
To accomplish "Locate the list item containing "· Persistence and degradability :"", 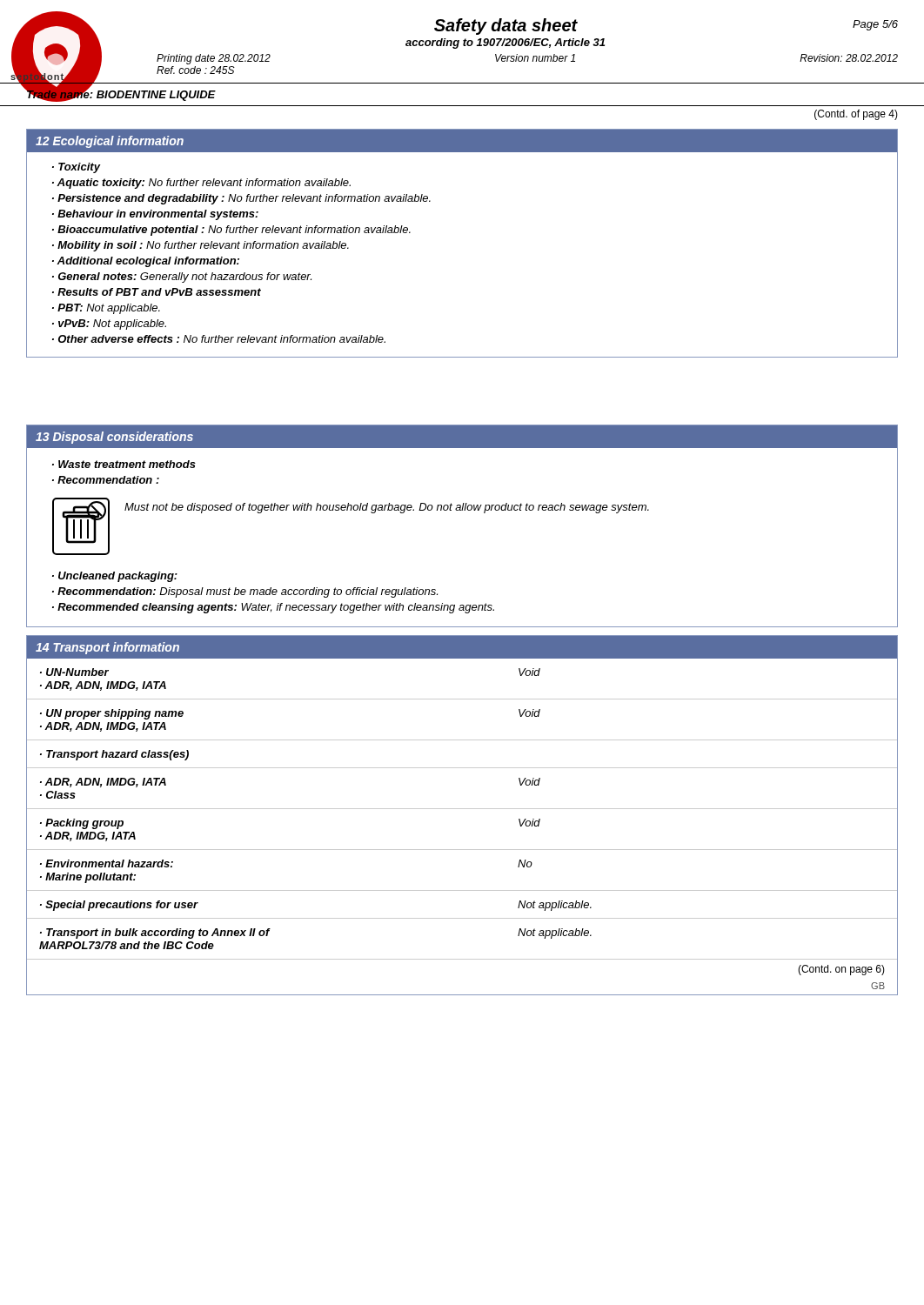I will tap(242, 198).
